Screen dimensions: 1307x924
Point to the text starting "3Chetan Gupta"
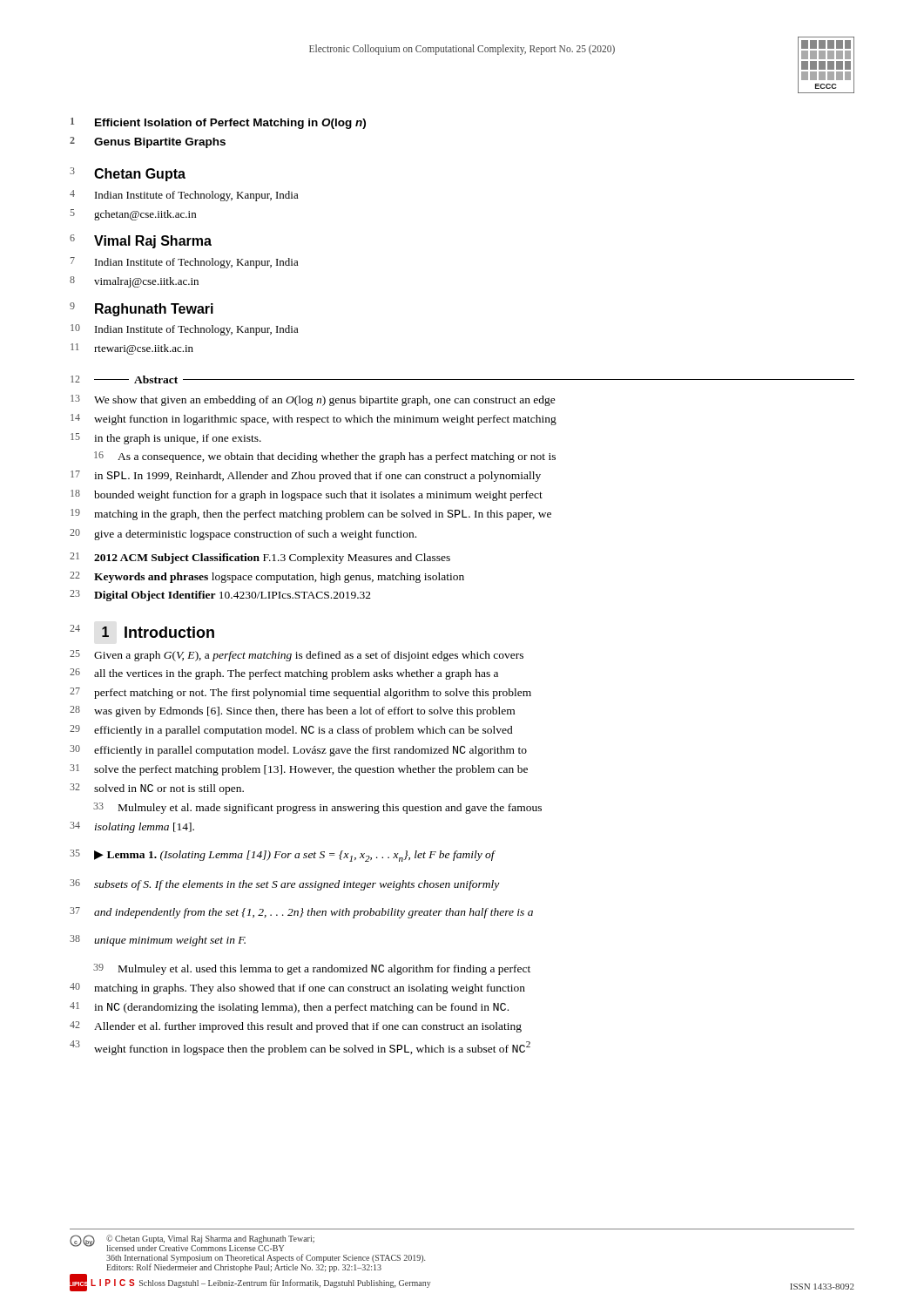(x=128, y=172)
